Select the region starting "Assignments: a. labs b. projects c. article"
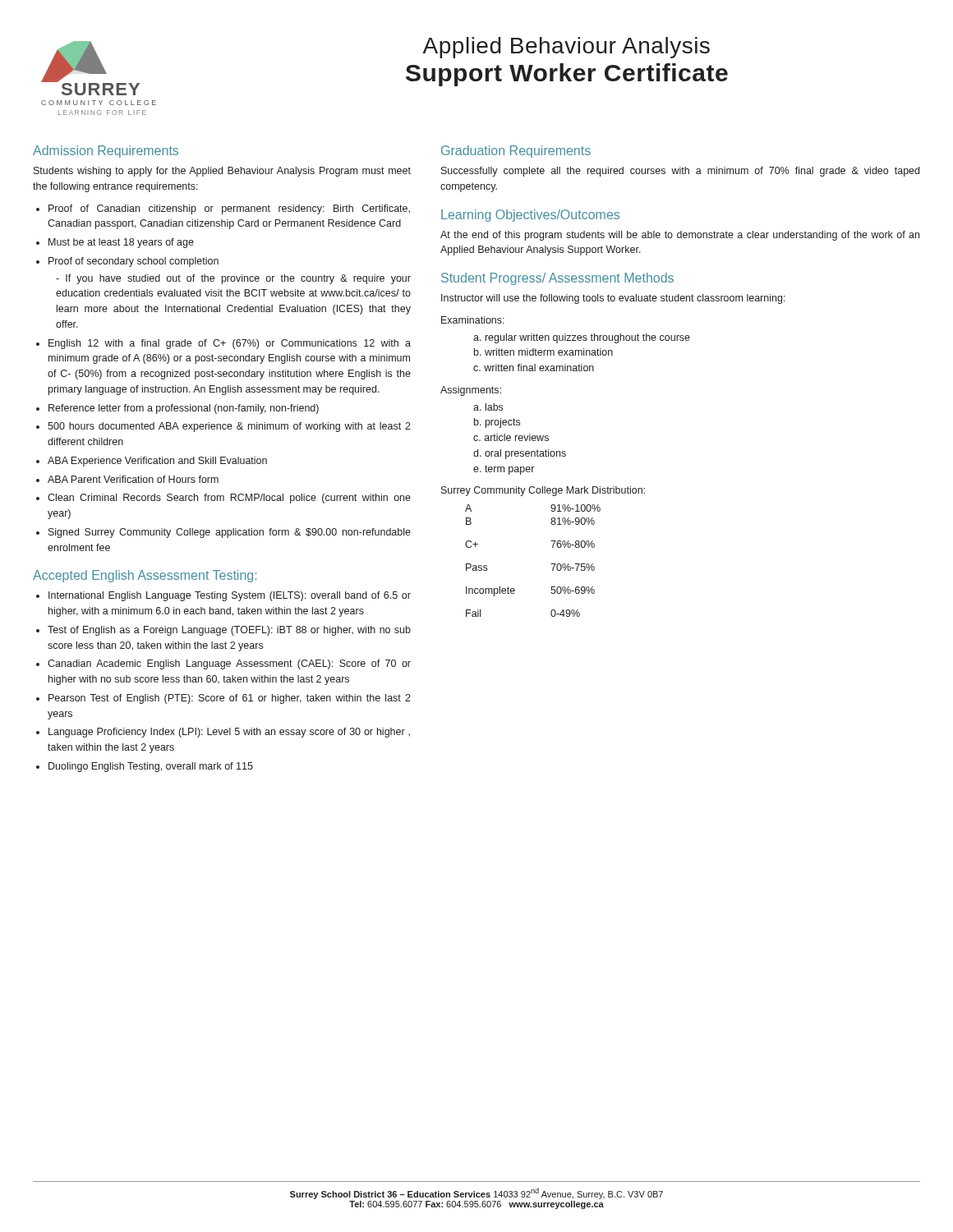953x1232 pixels. 471,391
